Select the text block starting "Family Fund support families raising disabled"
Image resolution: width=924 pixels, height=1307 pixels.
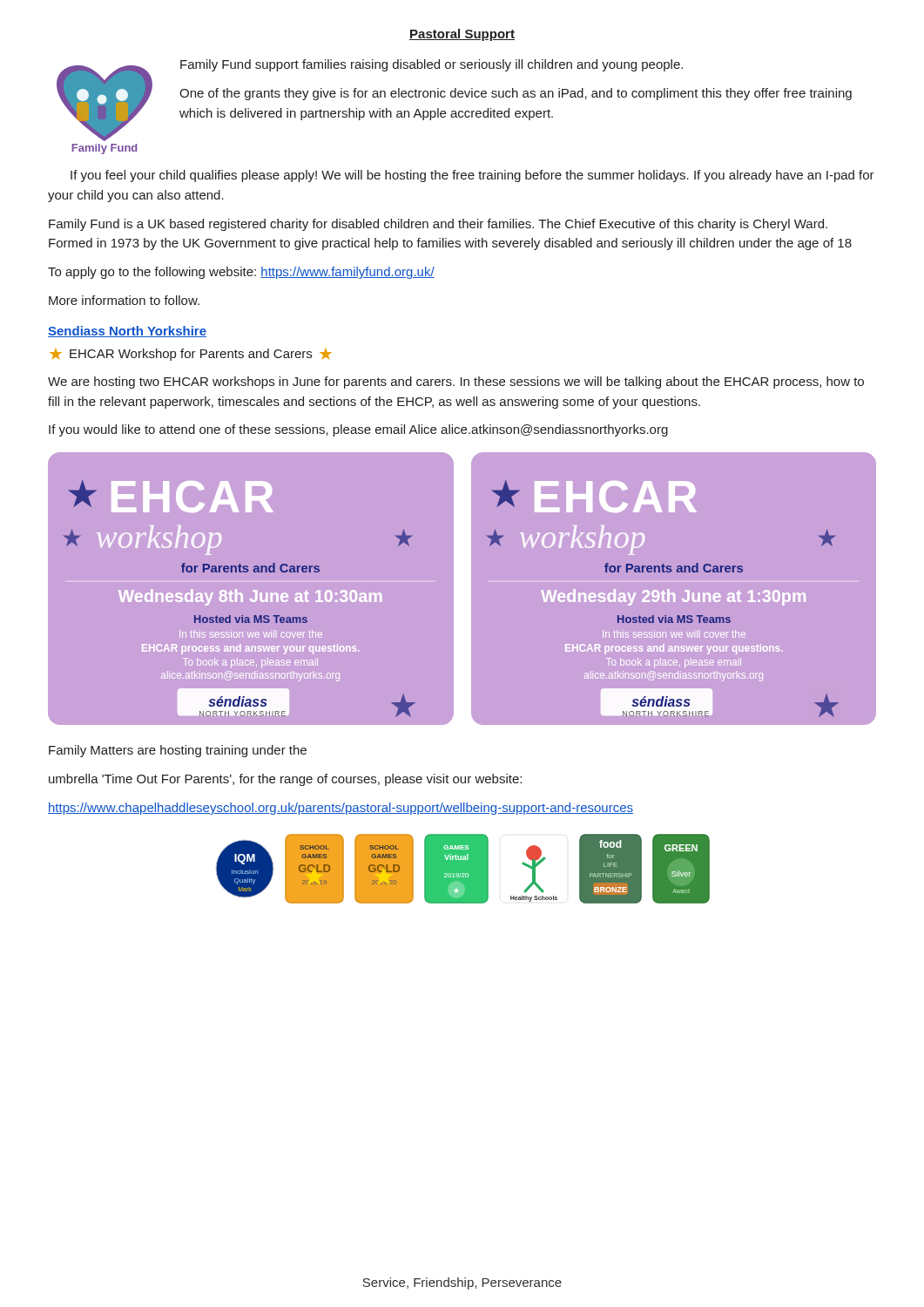(x=432, y=64)
